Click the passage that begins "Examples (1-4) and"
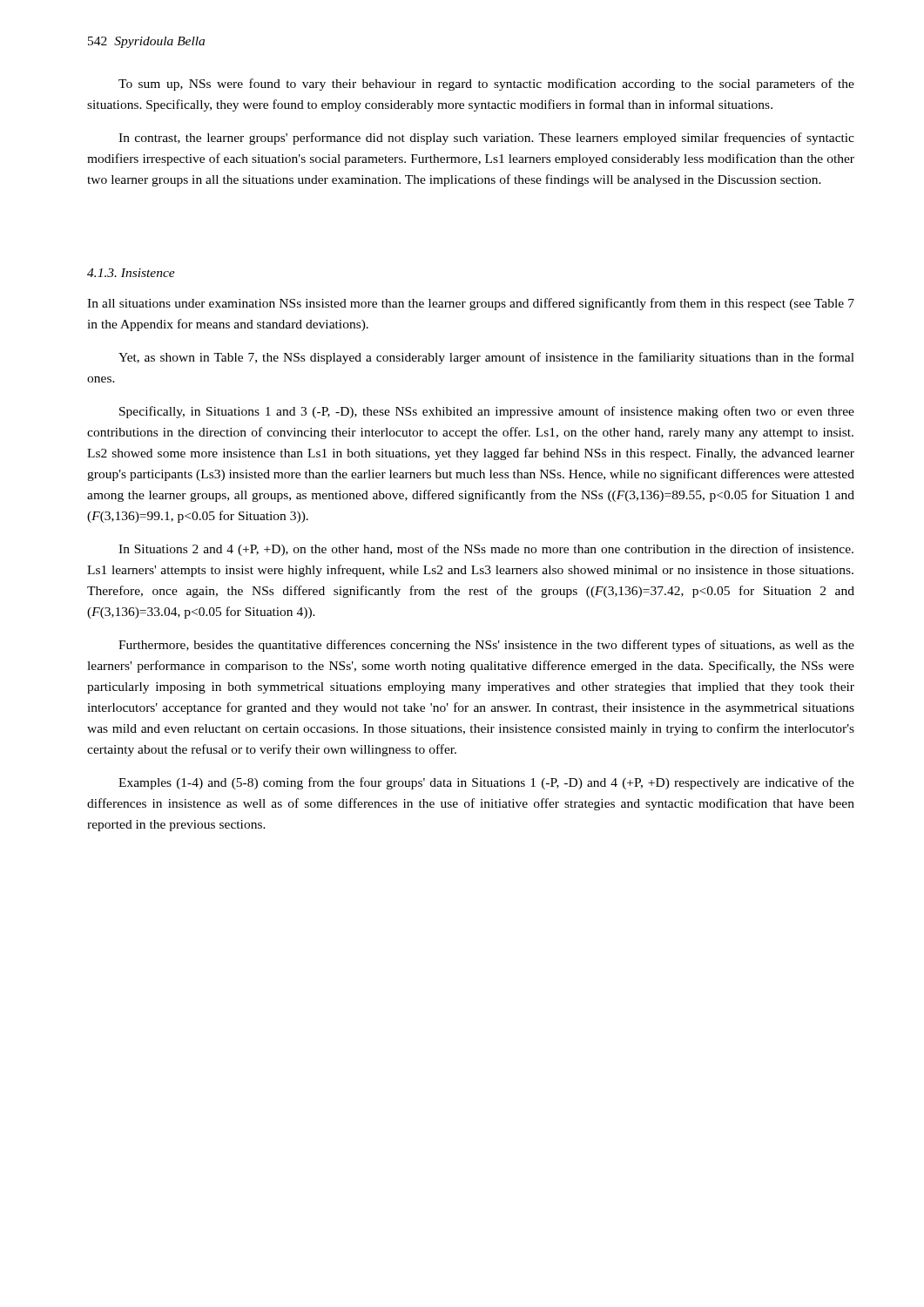This screenshot has width=924, height=1307. click(471, 804)
